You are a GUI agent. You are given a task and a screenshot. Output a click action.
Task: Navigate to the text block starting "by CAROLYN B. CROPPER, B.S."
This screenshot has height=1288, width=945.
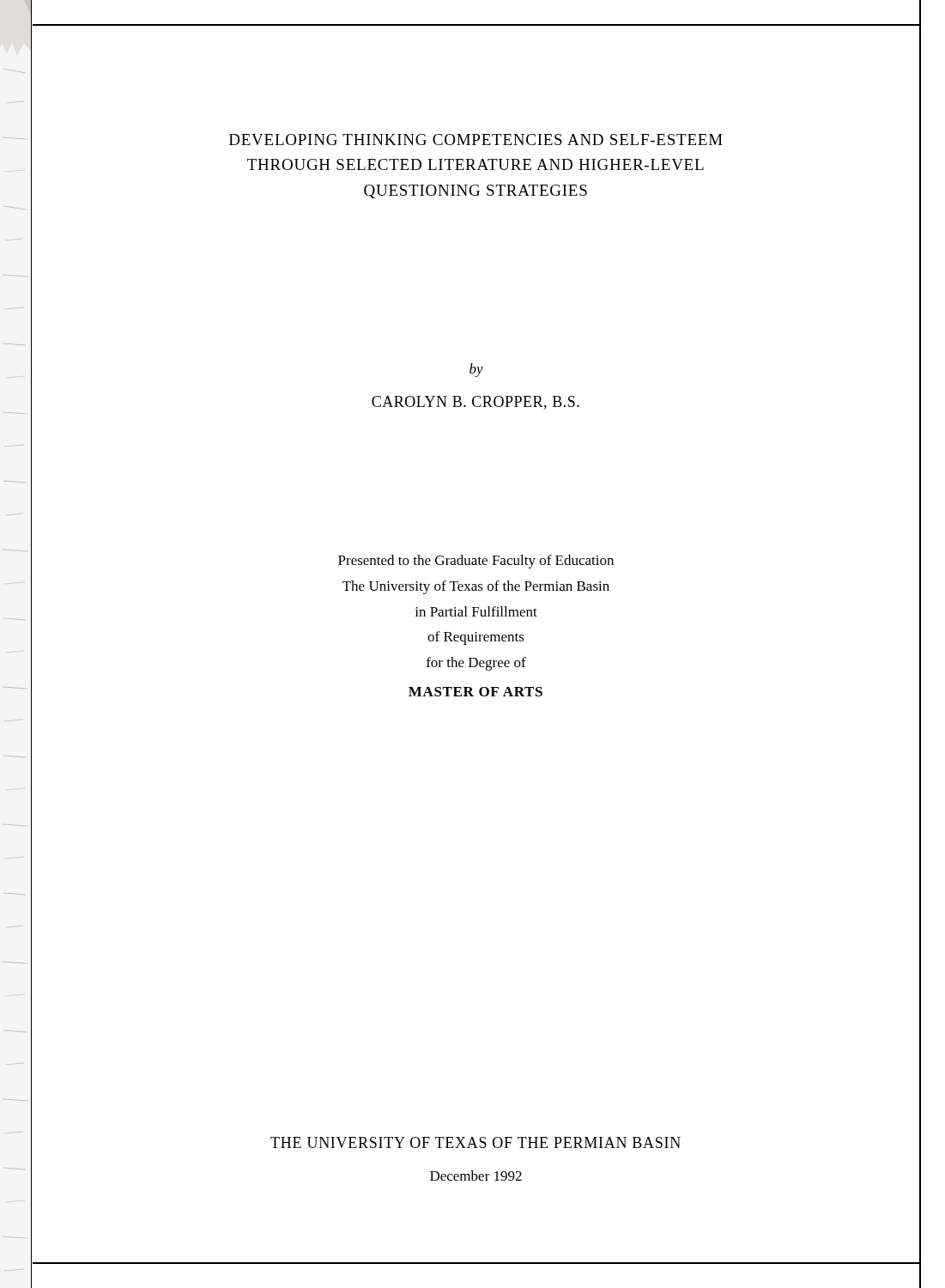(x=476, y=386)
